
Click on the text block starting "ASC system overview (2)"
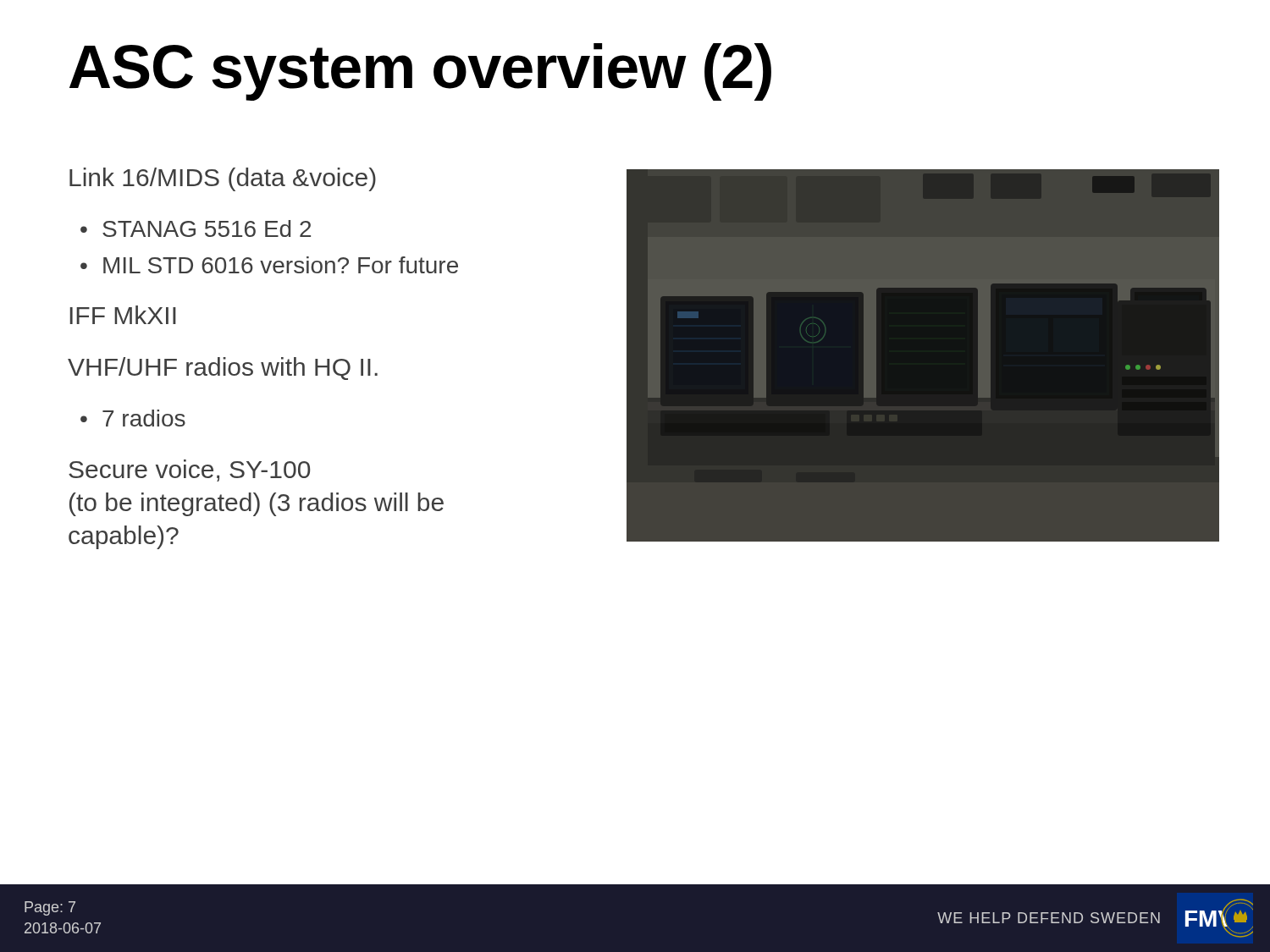coord(420,67)
